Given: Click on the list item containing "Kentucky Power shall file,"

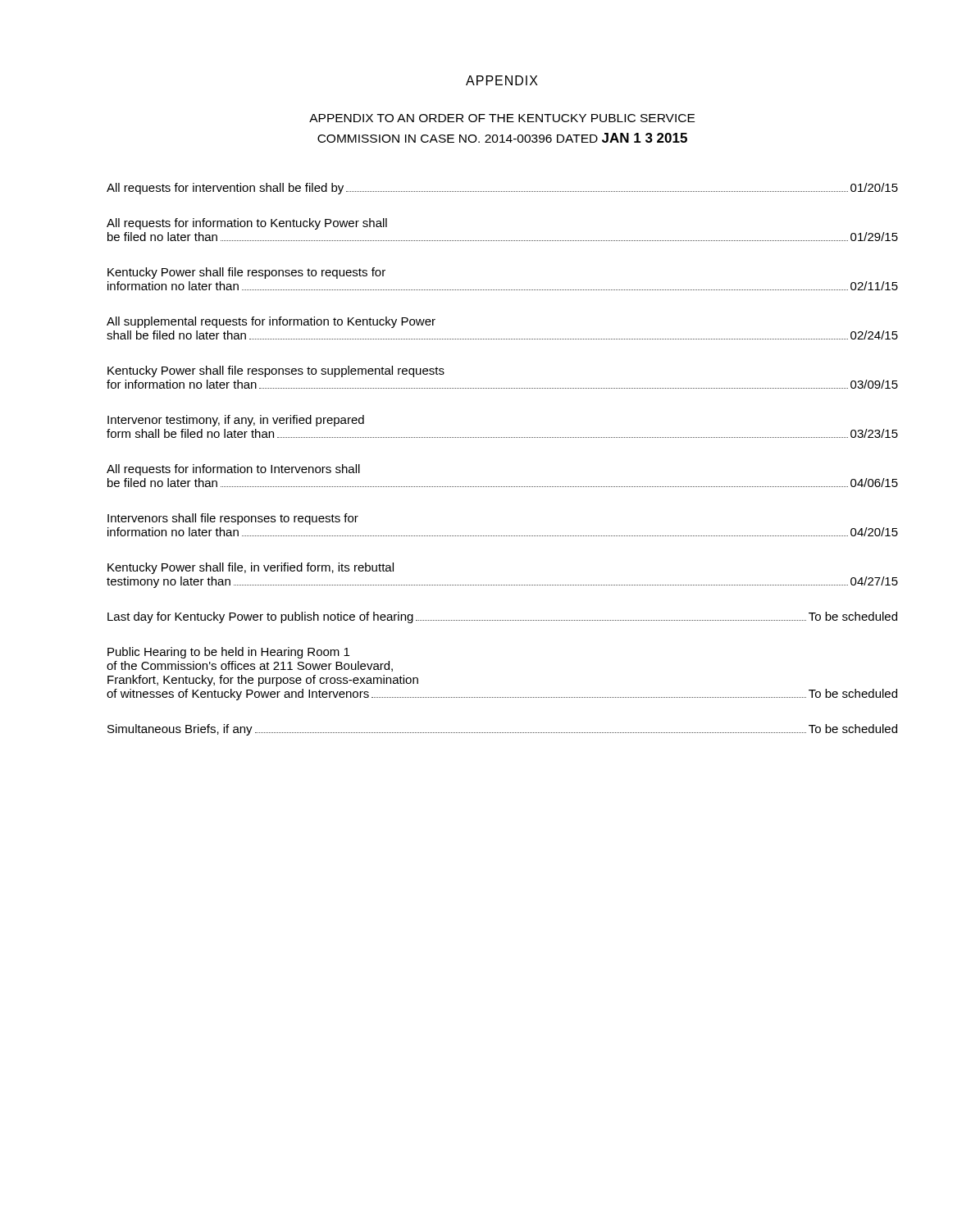Looking at the screenshot, I should coord(502,574).
